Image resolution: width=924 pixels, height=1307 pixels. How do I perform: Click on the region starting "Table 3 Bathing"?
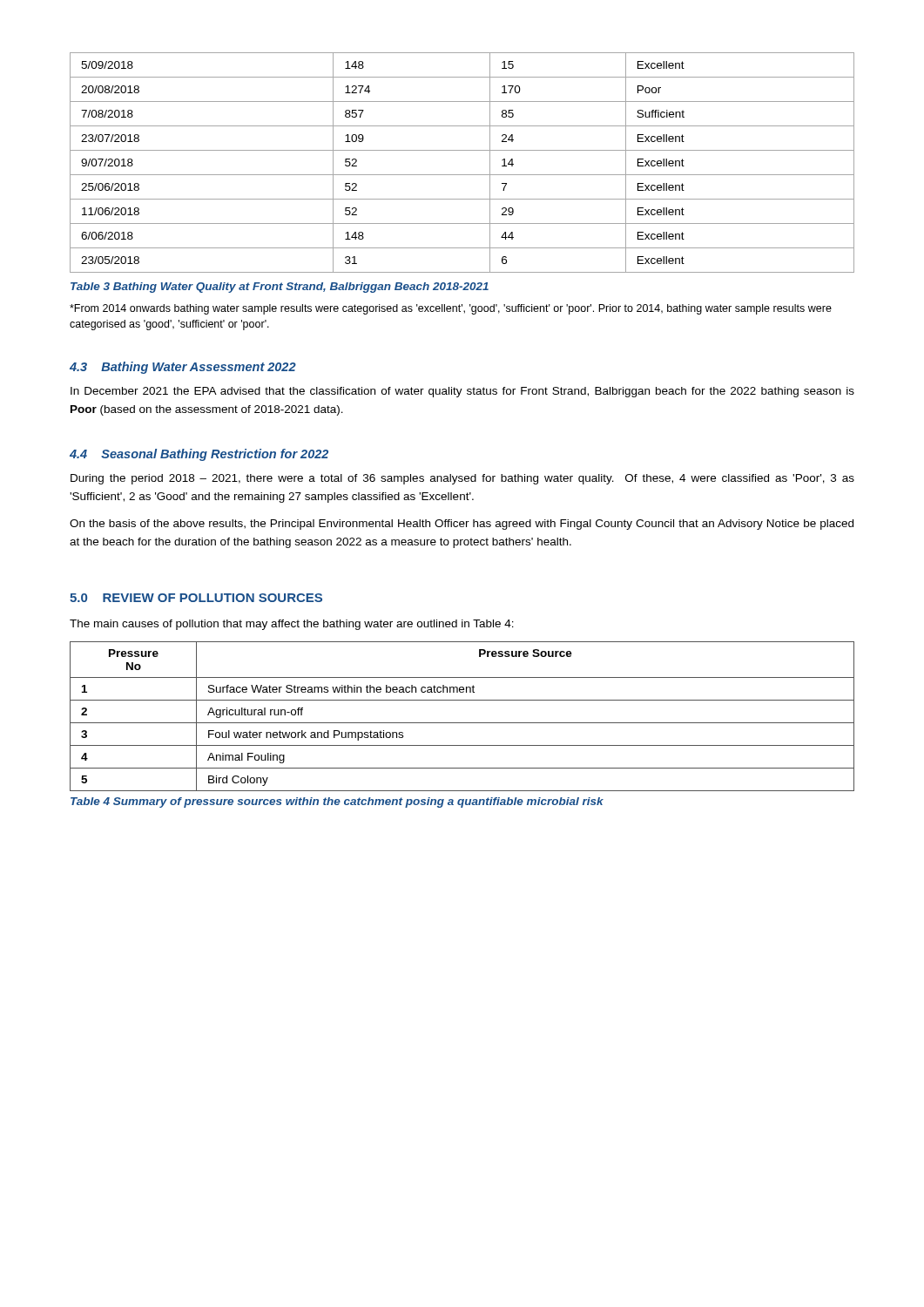click(x=279, y=286)
